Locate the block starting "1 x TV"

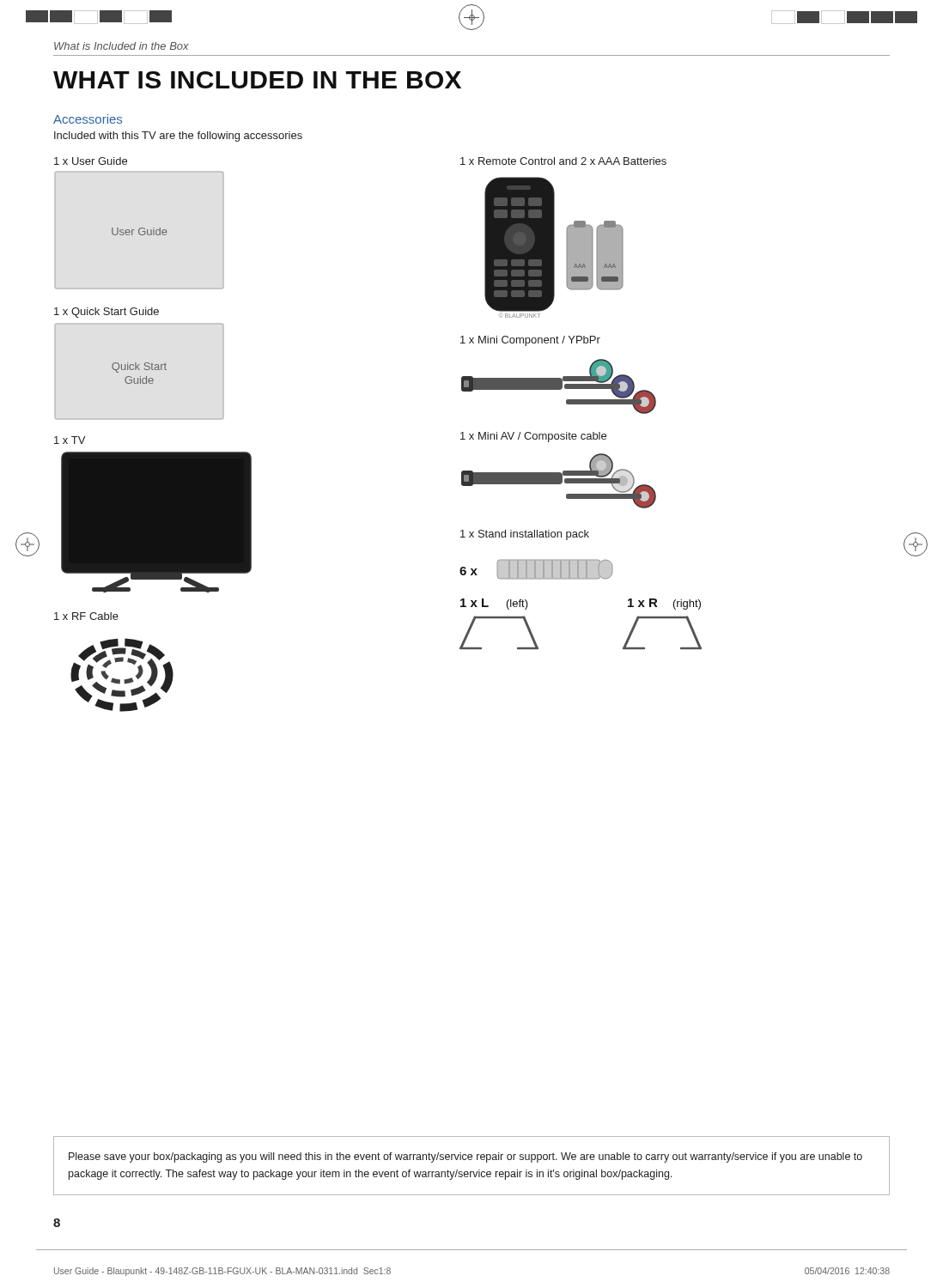coord(69,440)
